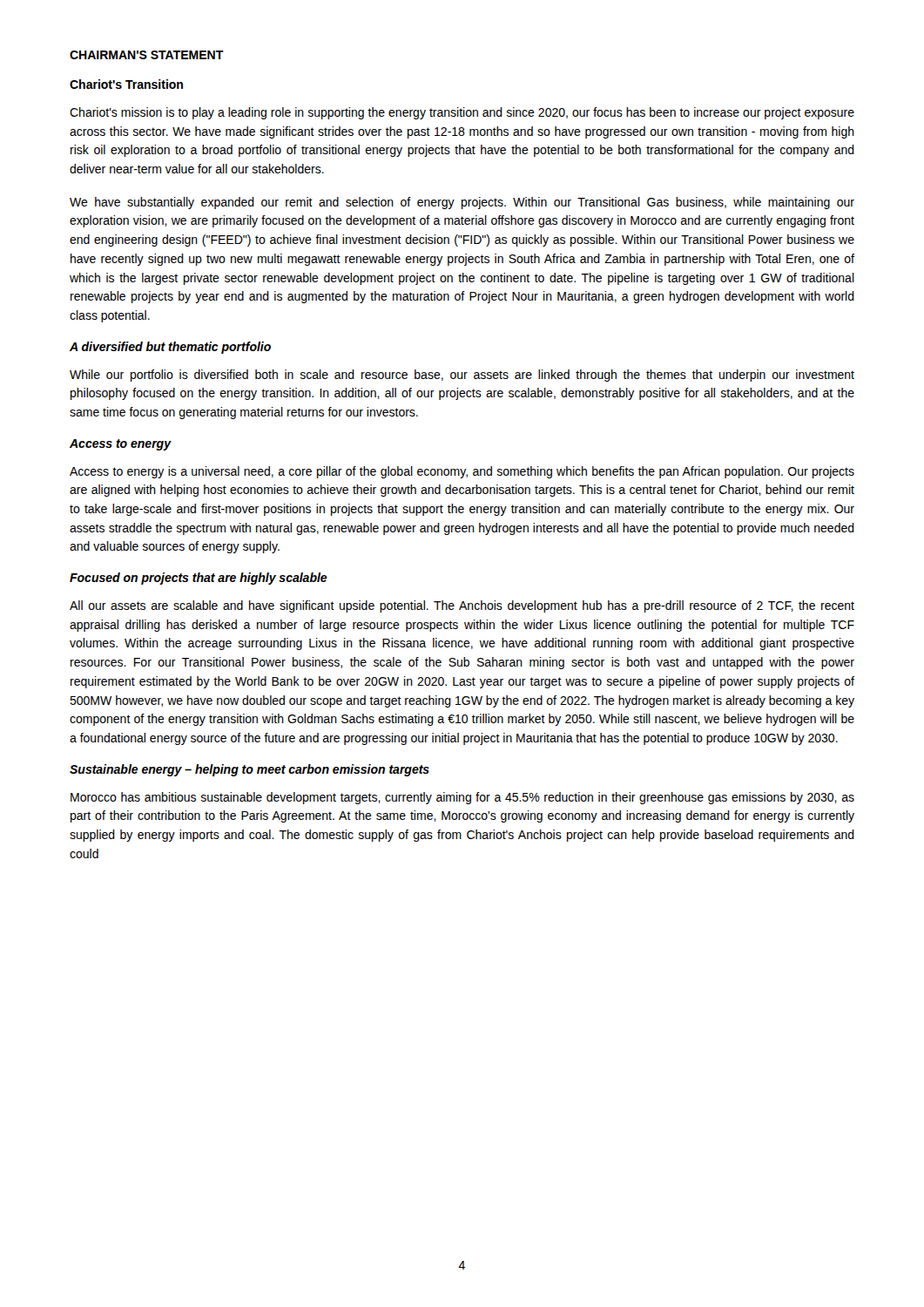Find the section header that says "CHAIRMAN'S STATEMENT"

146,55
